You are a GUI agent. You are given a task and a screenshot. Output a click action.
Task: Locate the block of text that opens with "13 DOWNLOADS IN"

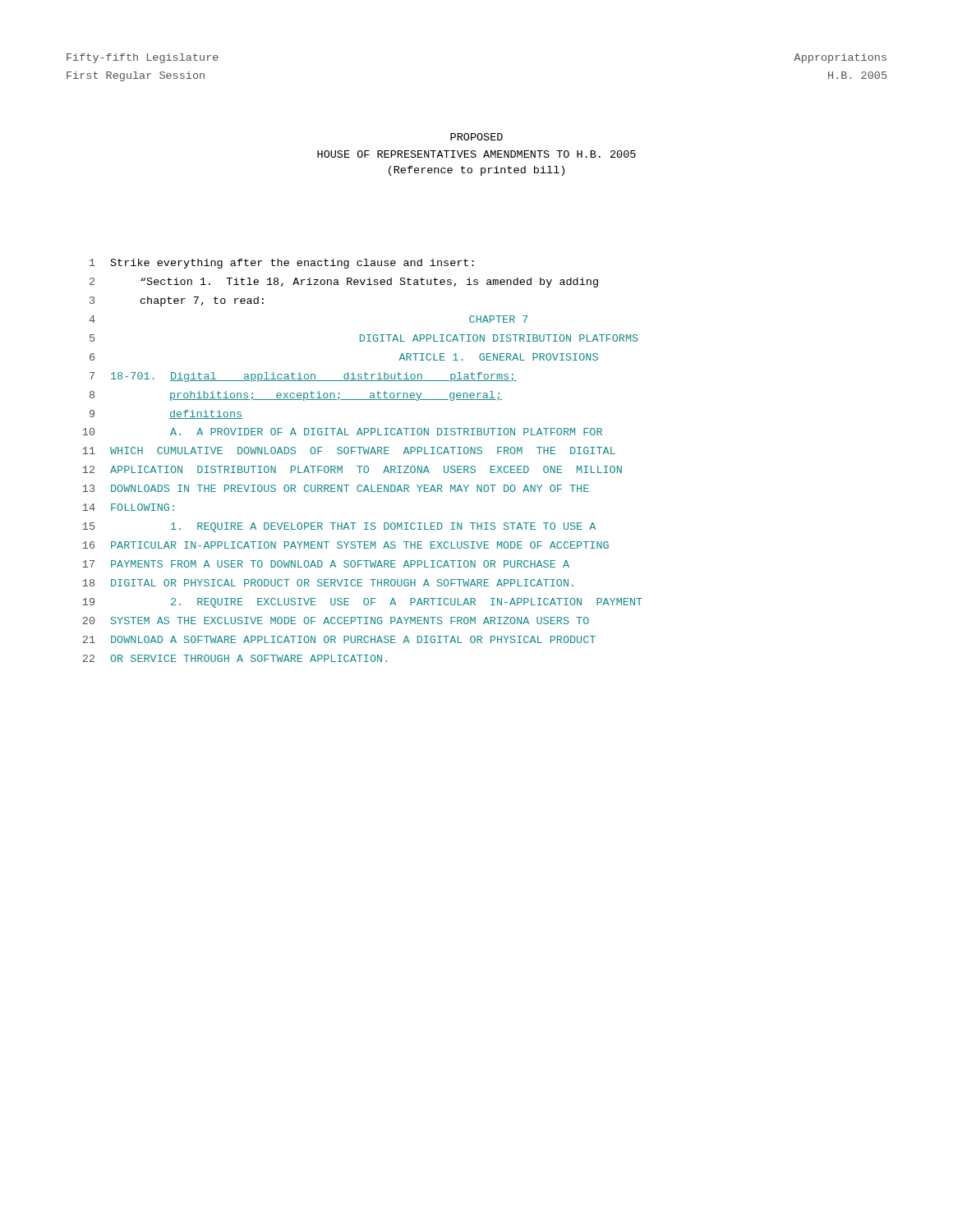[x=476, y=490]
